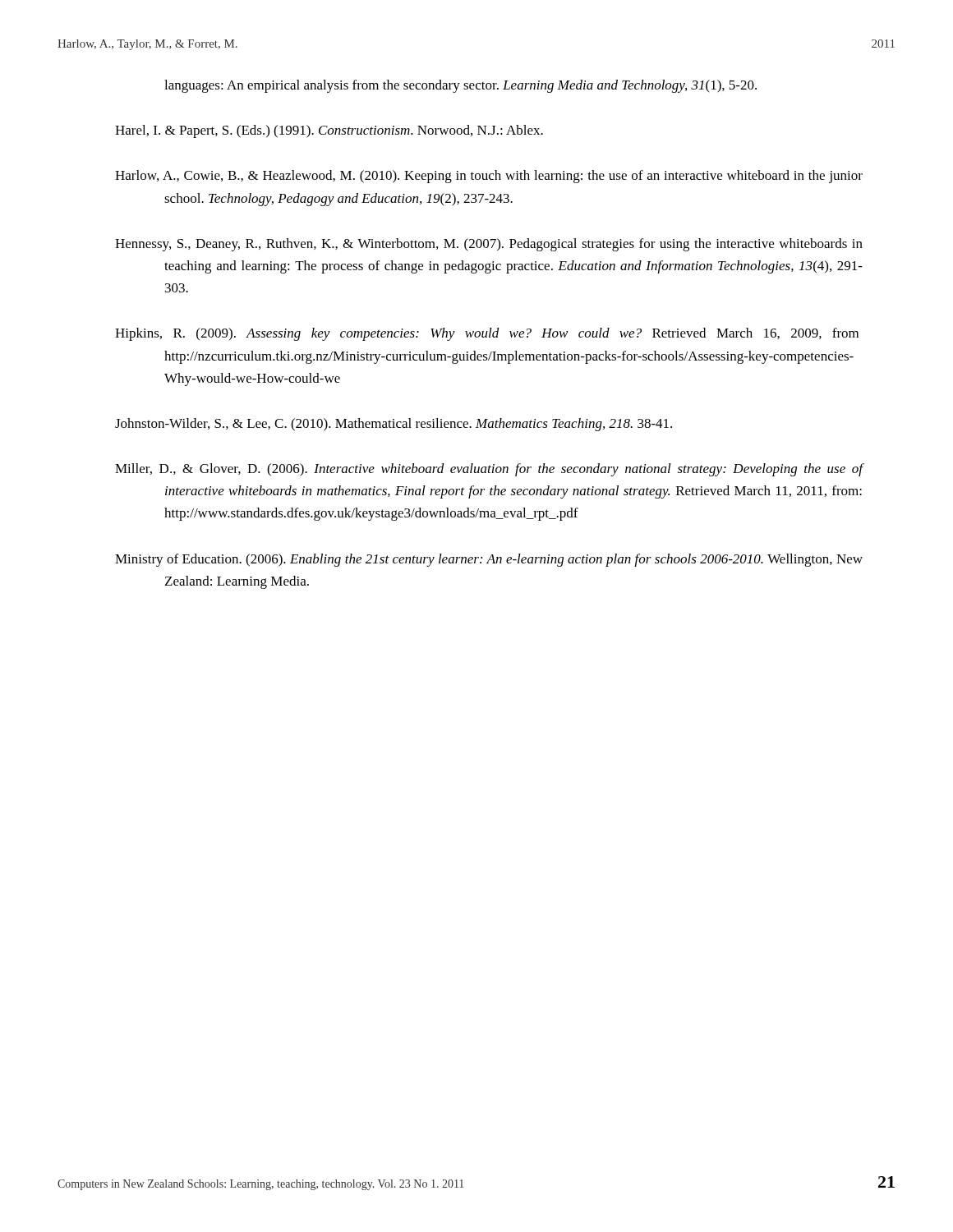Click the passage that begins "Johnston-Wilder, S., &"
The height and width of the screenshot is (1232, 953).
point(394,423)
